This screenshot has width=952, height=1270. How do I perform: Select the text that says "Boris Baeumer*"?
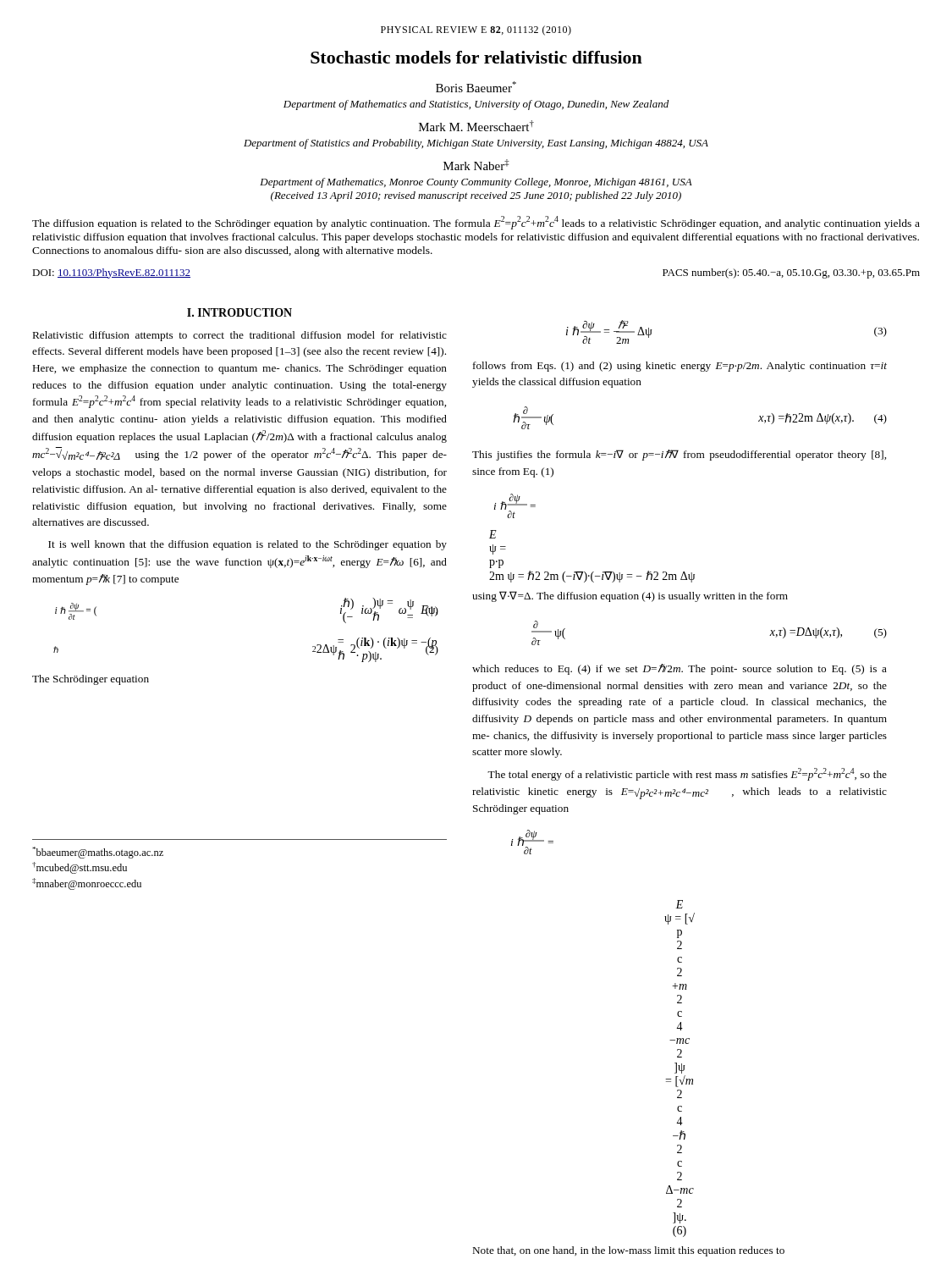[x=476, y=87]
